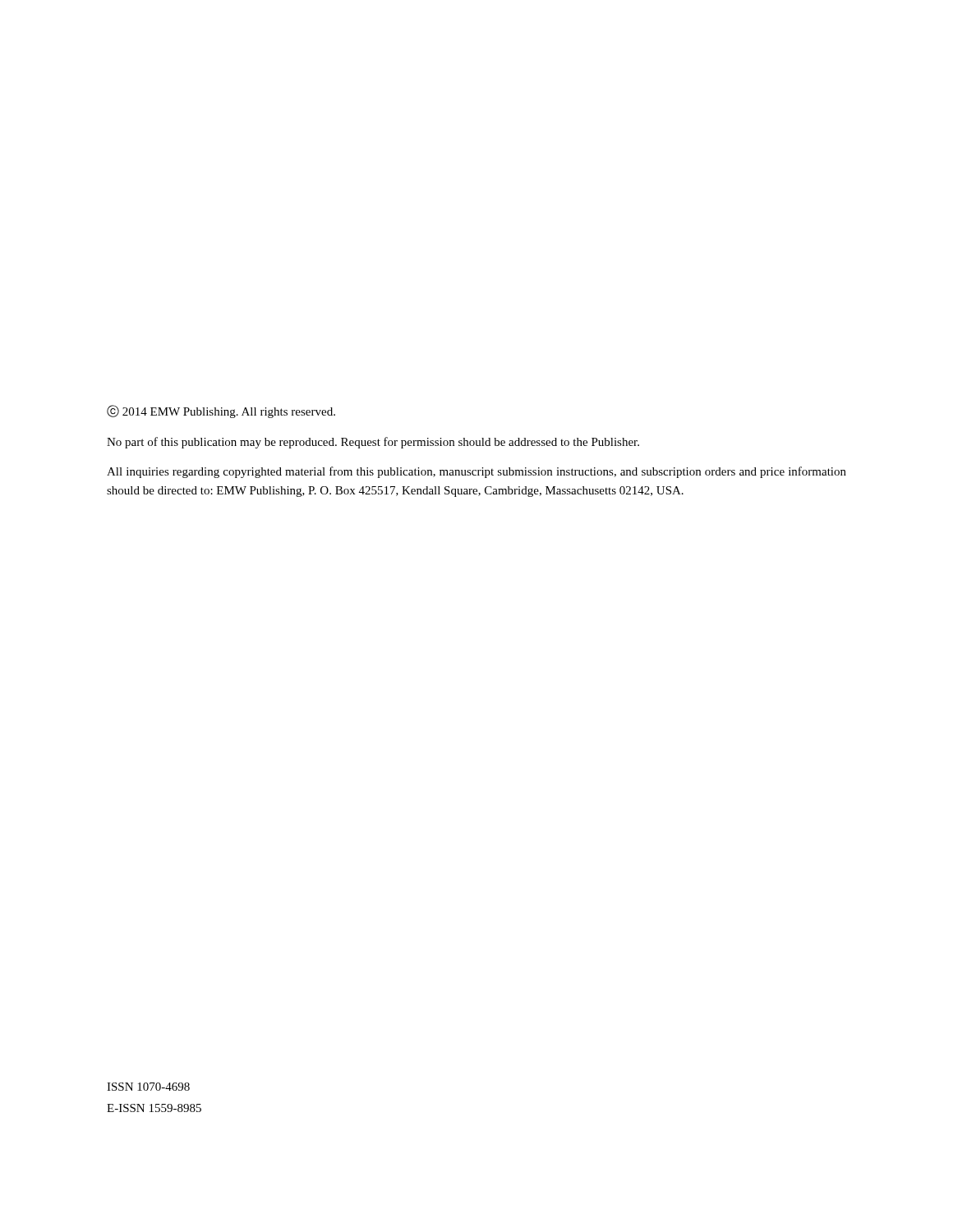Locate the text block starting "E-ISSN 1559-8985"
Image resolution: width=953 pixels, height=1232 pixels.
[154, 1108]
